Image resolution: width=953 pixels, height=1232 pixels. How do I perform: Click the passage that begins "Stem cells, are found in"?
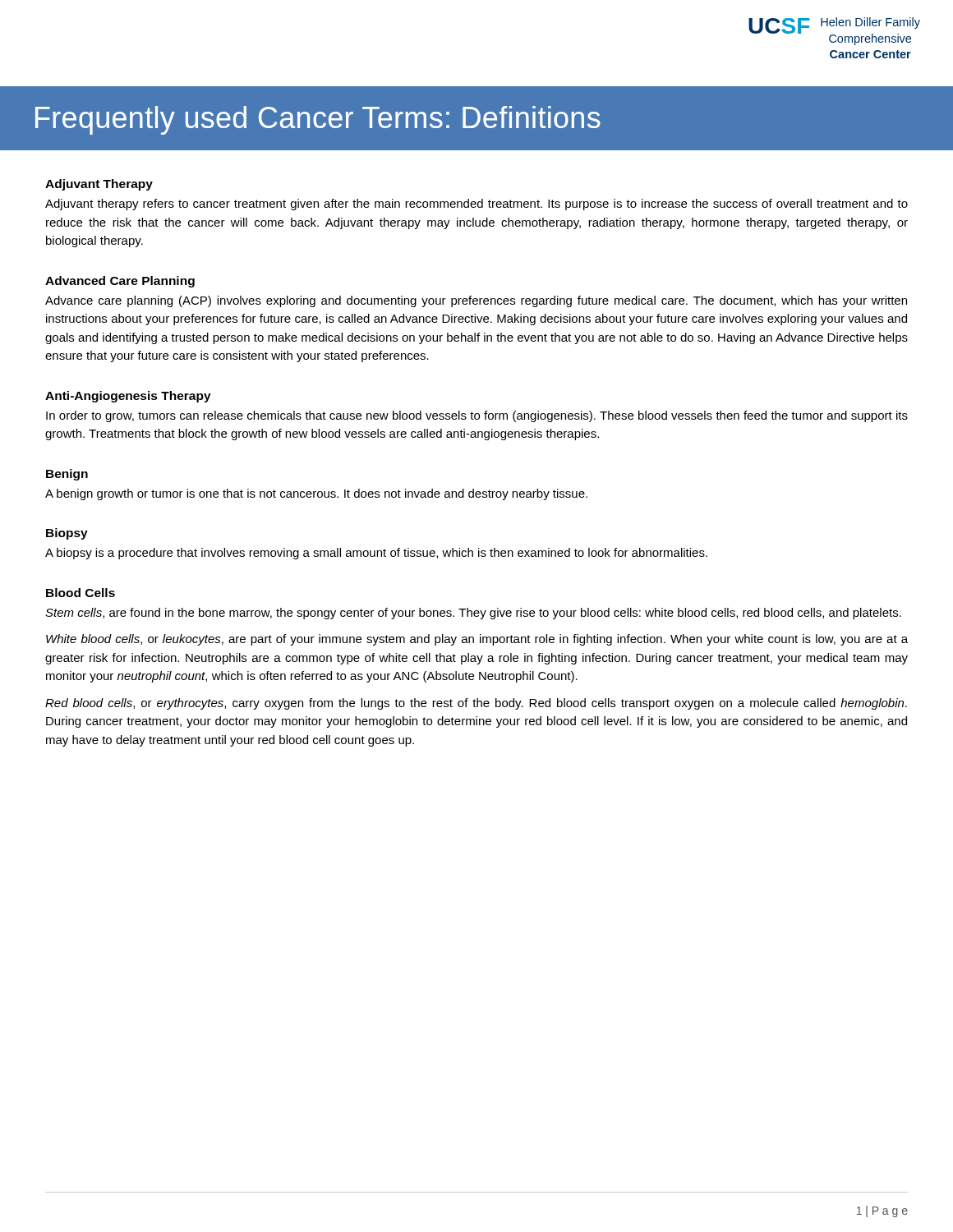coord(476,676)
